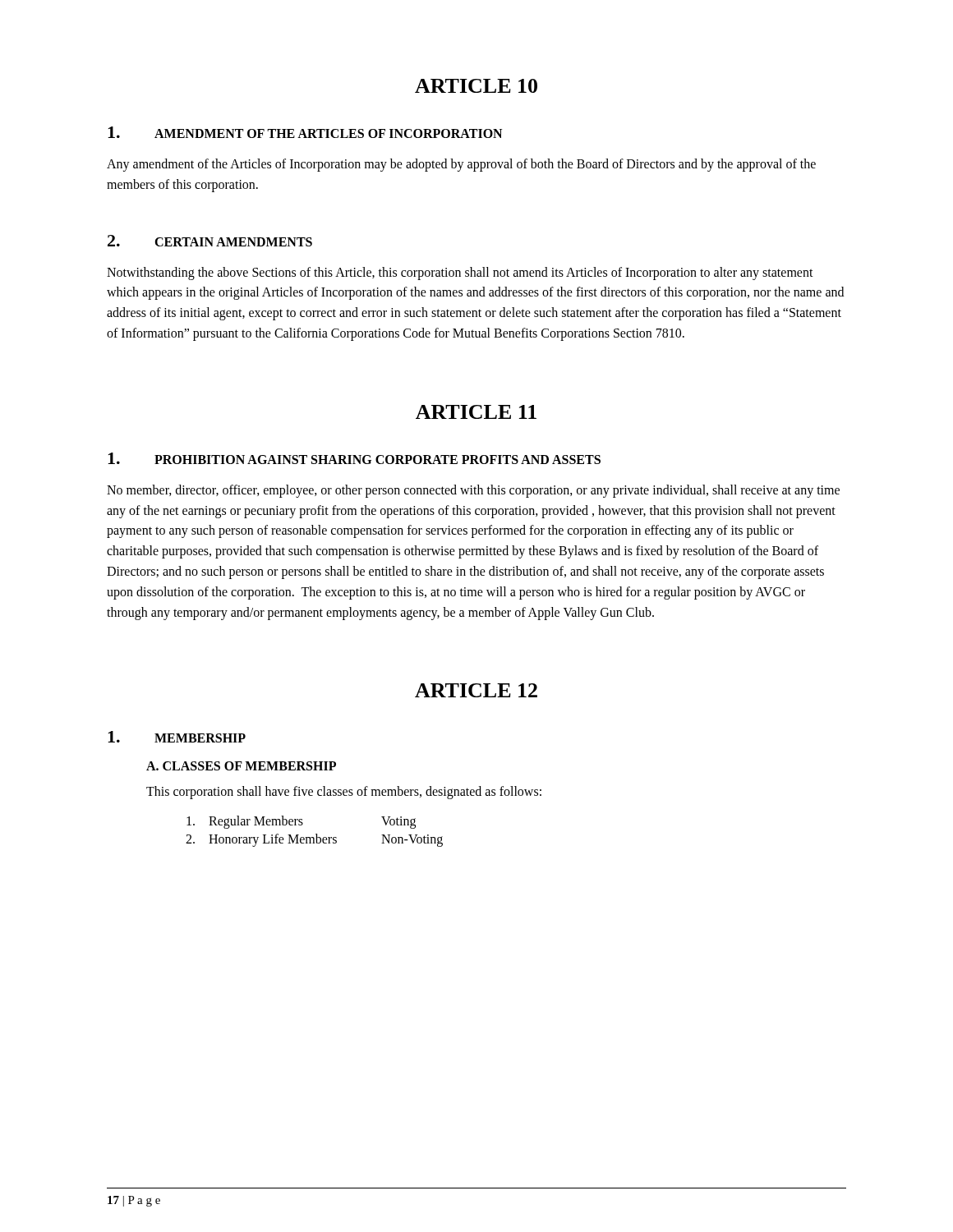Click on the section header that says "2. CERTAIN AMENDMENTS"
953x1232 pixels.
click(x=210, y=240)
